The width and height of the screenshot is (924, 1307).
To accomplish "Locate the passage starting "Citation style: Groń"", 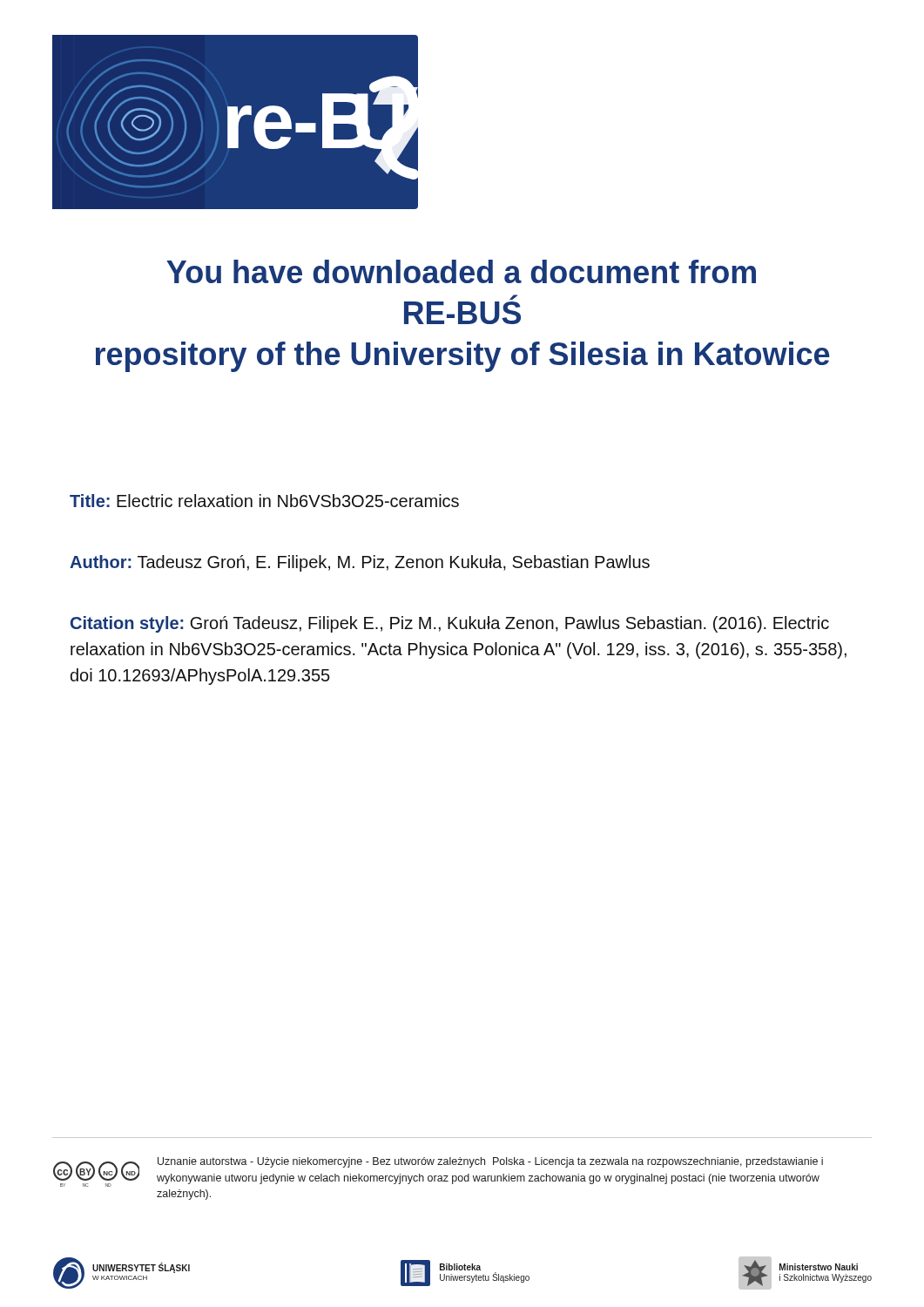I will coord(459,649).
